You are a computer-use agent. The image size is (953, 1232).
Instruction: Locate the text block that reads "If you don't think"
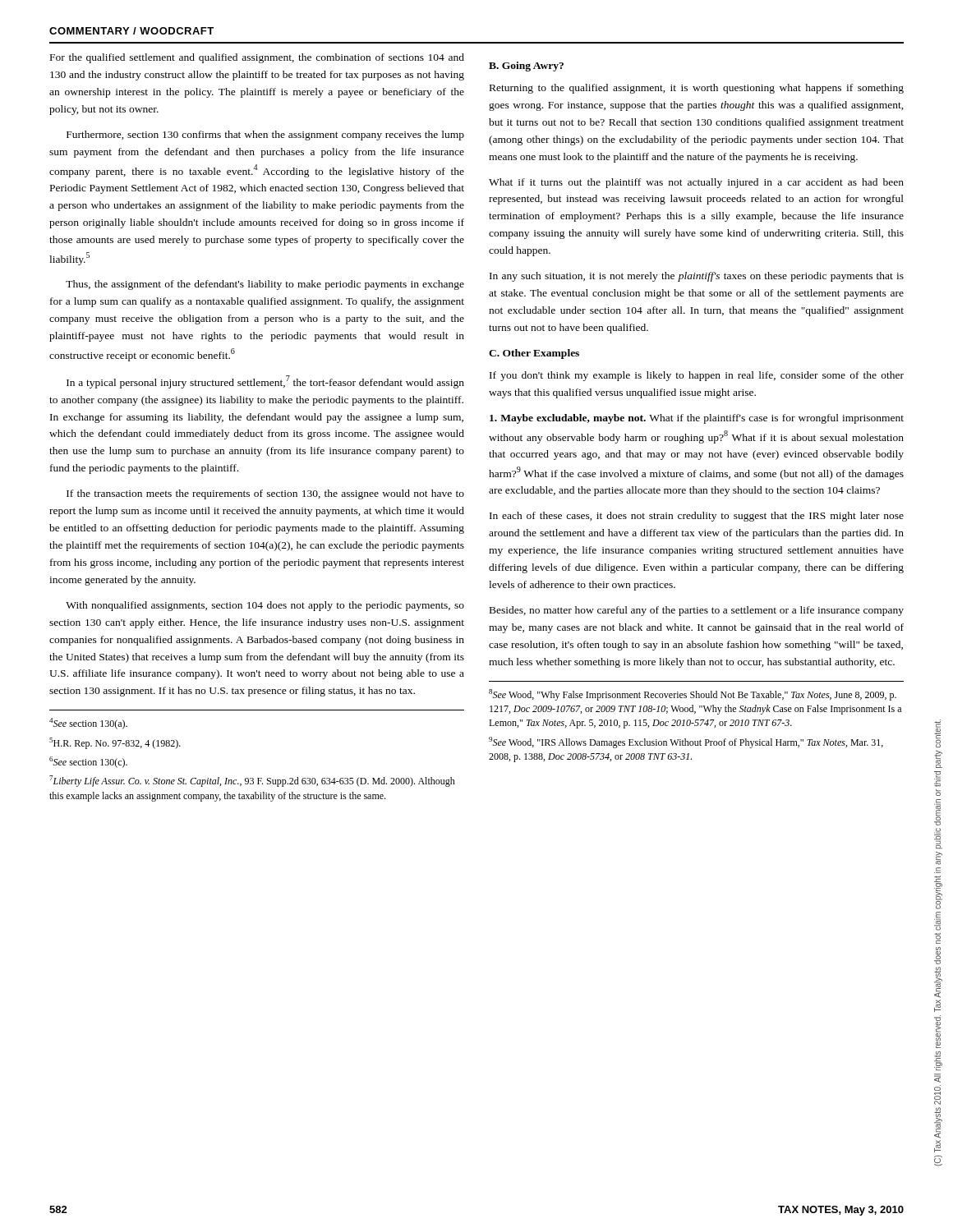(696, 519)
